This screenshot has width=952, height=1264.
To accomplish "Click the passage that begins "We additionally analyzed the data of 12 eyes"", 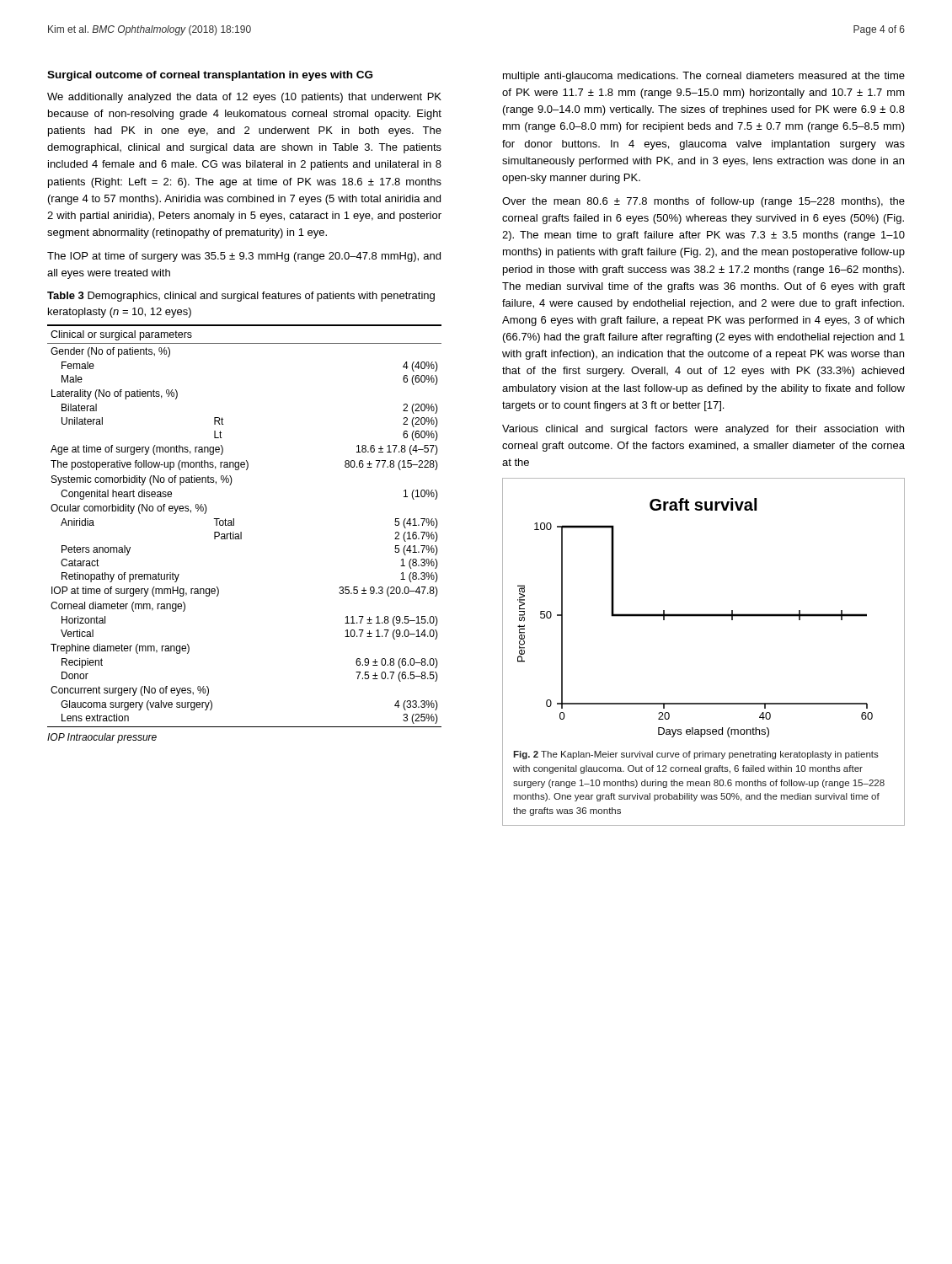I will pos(244,164).
